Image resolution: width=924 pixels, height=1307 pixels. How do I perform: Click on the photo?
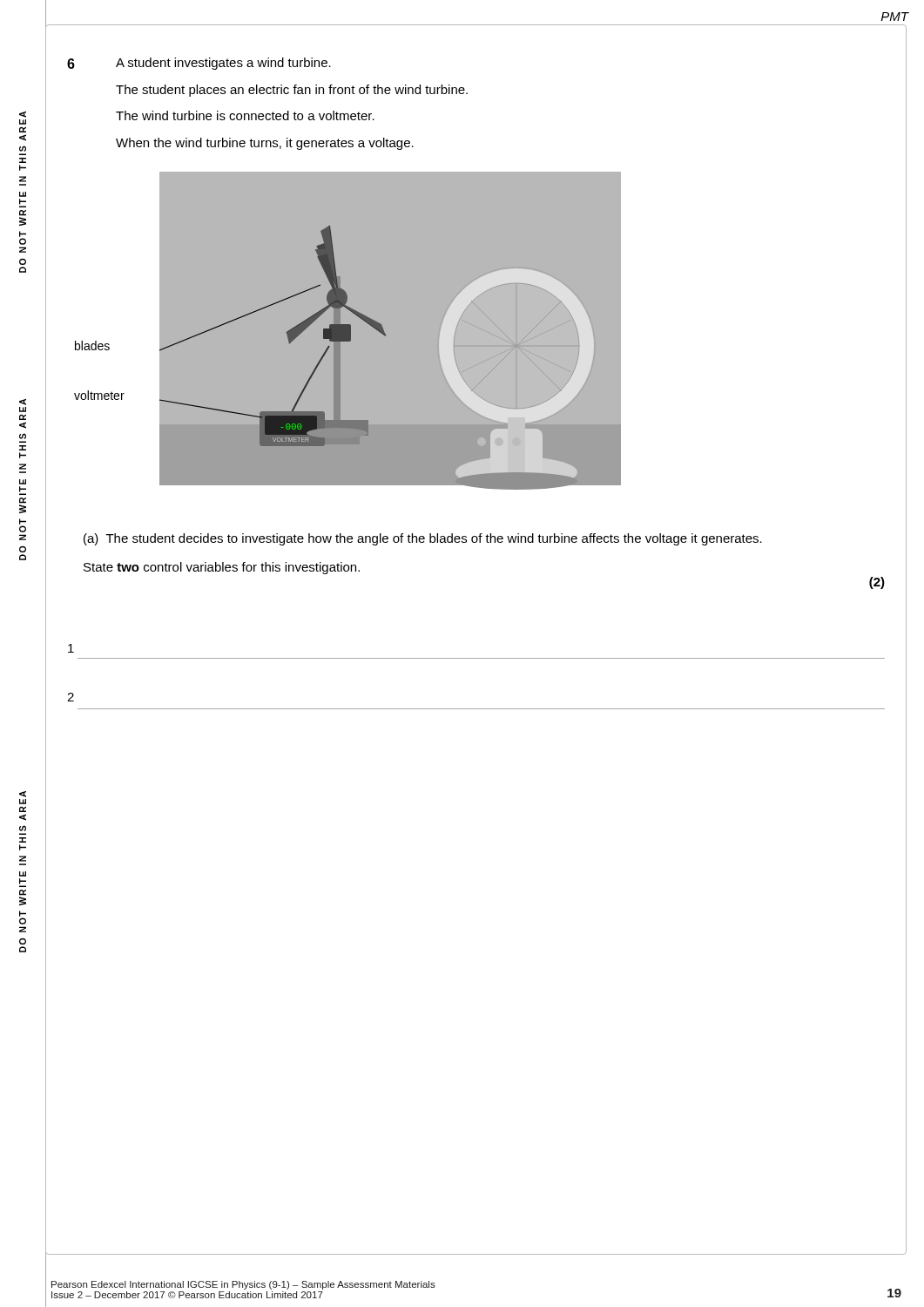point(351,342)
